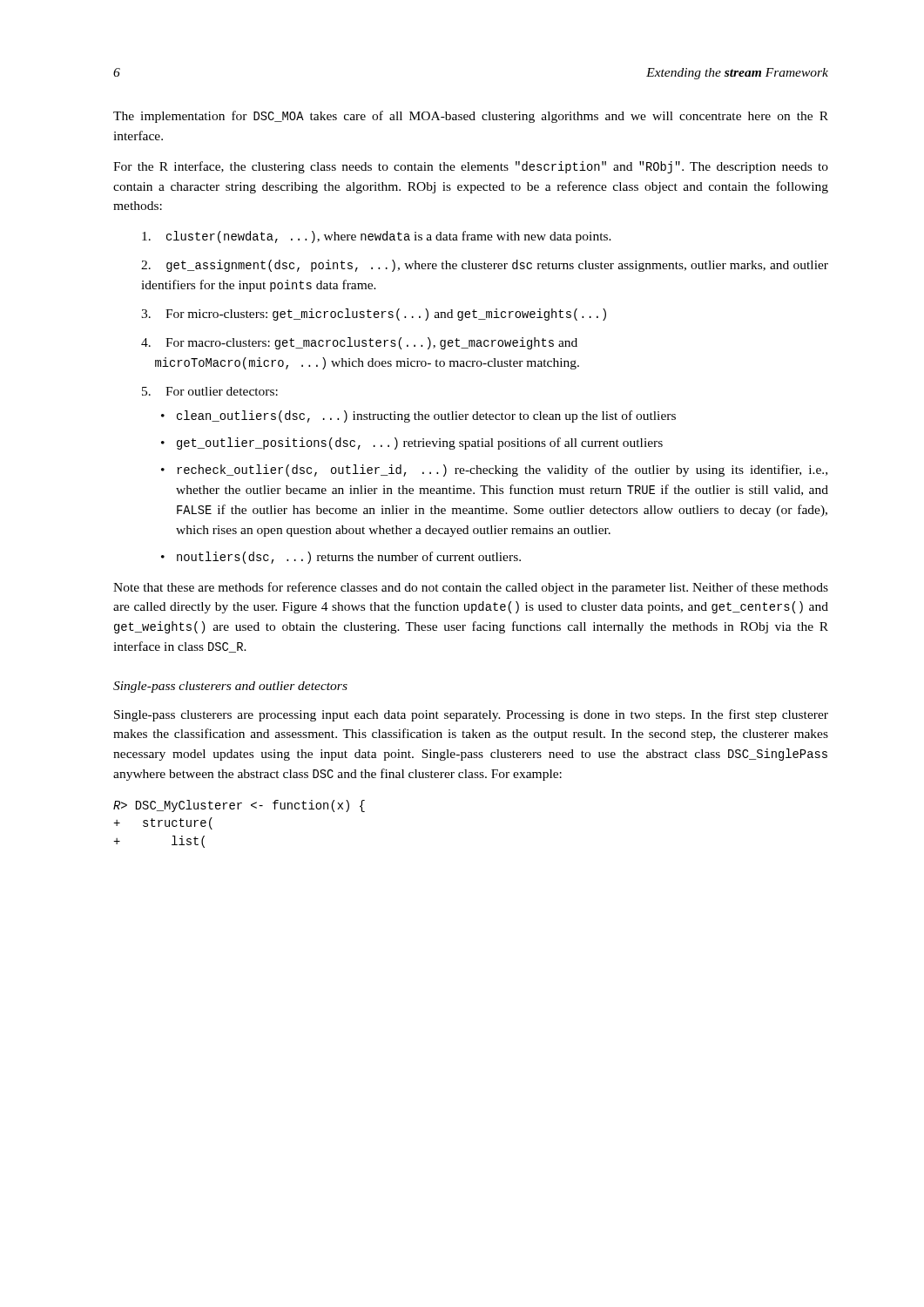Click on the region starting "R> DSC_MyClusterer <- function(x) {"
Screen dimensions: 1307x924
tap(239, 806)
